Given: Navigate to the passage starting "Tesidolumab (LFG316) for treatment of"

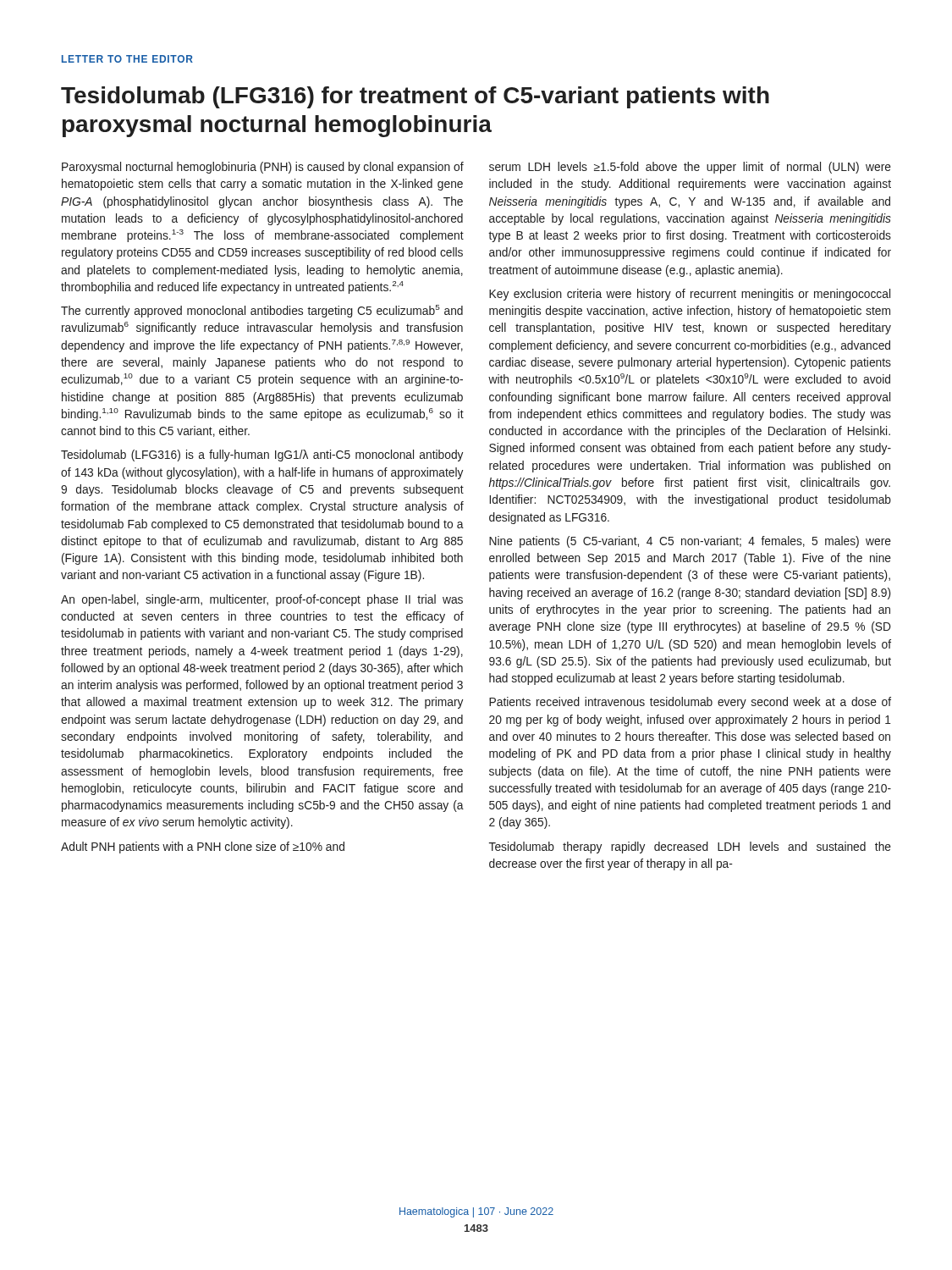Looking at the screenshot, I should click(x=416, y=109).
